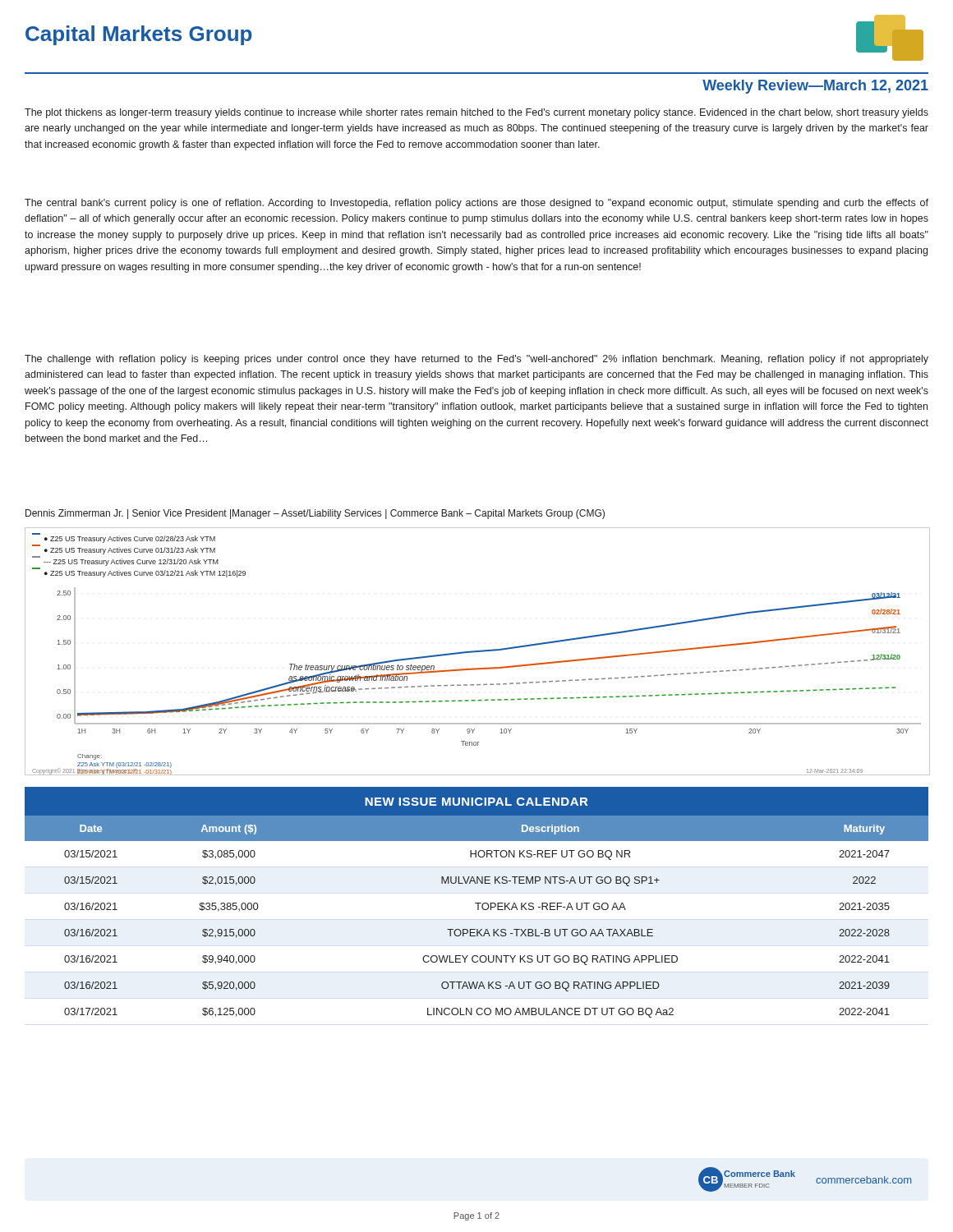953x1232 pixels.
Task: Locate the title with the text "Weekly Review—March 12, 2021"
Action: tap(815, 85)
